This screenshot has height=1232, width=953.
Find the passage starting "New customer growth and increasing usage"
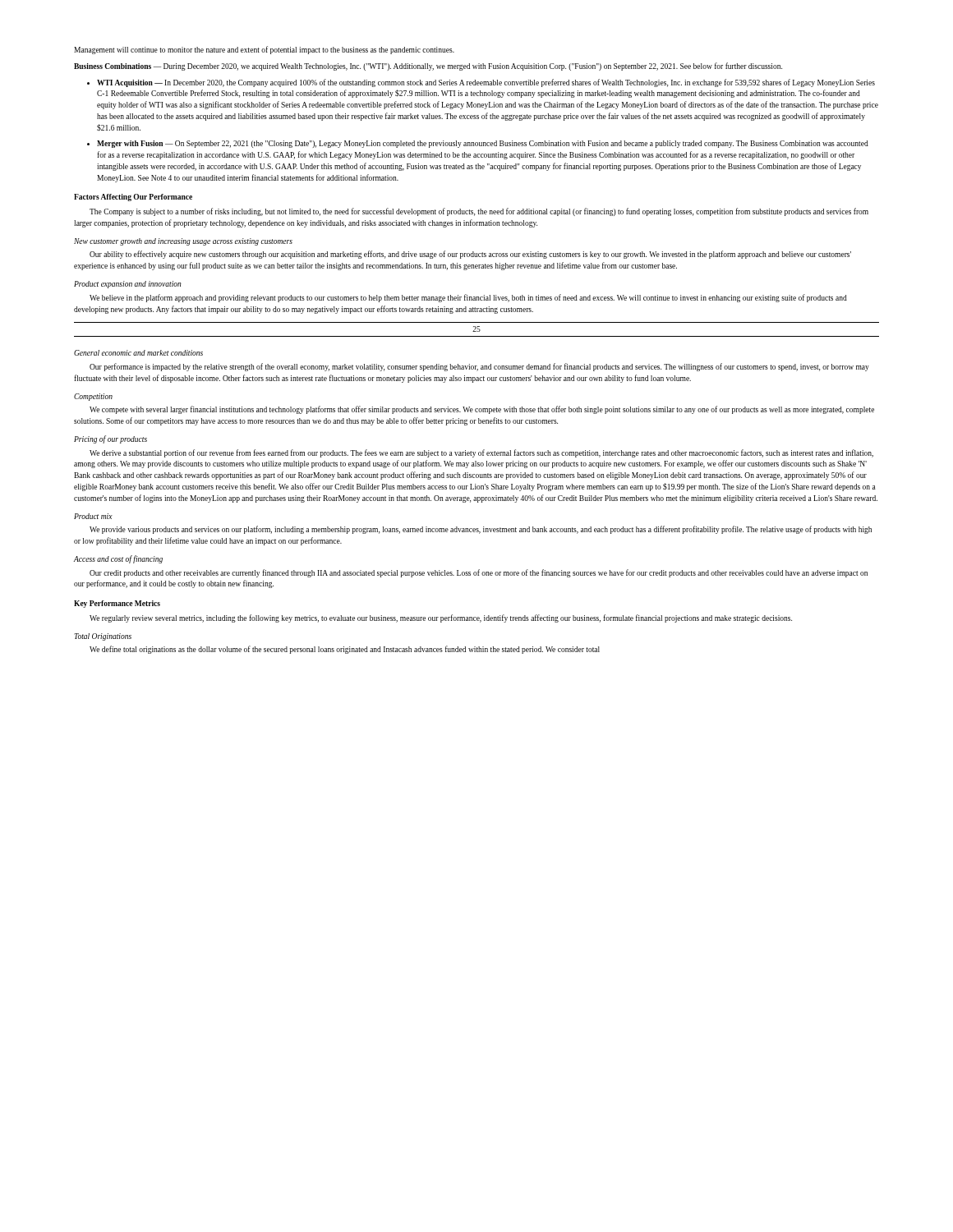[x=476, y=242]
